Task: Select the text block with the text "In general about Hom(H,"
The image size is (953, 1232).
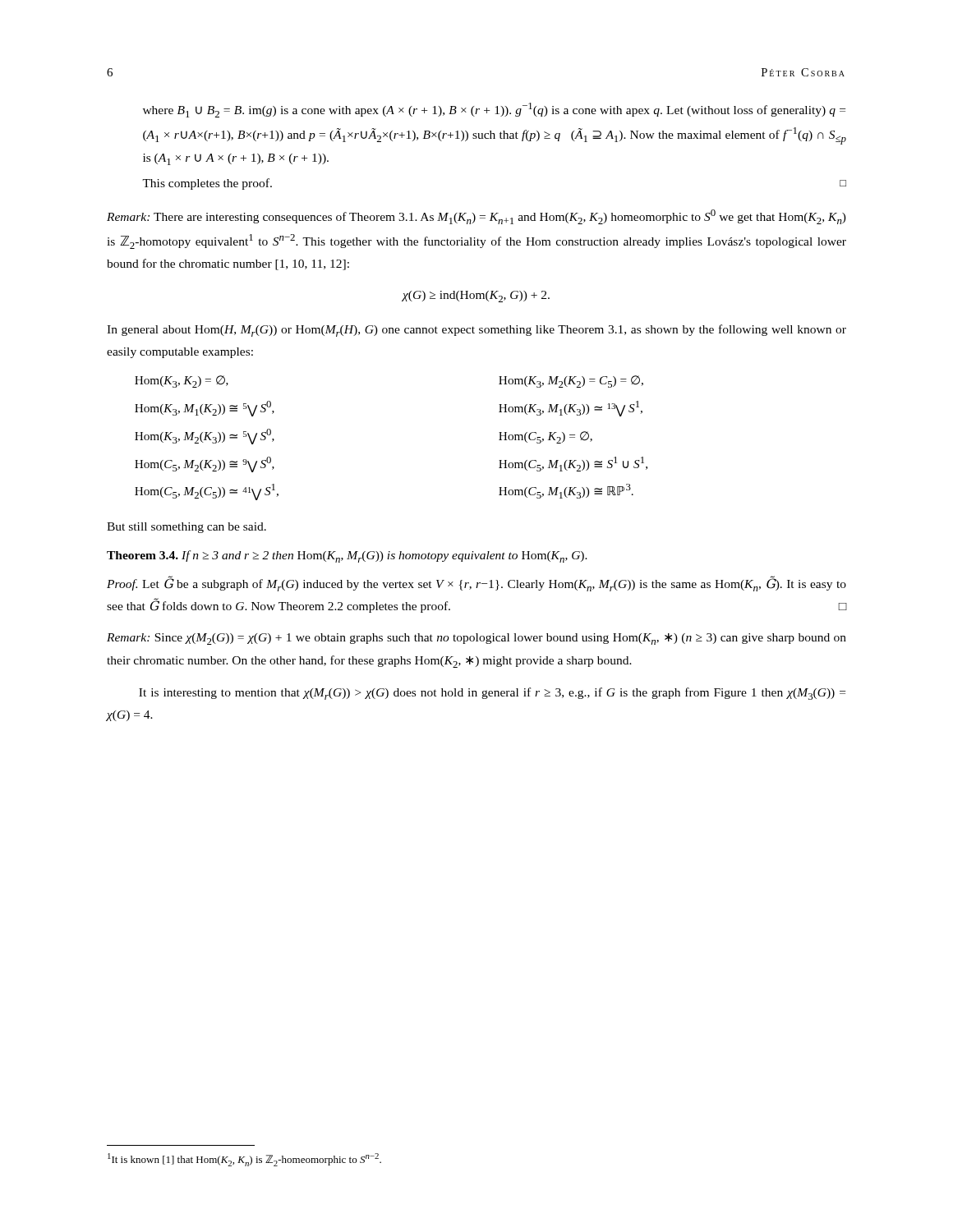Action: (x=476, y=340)
